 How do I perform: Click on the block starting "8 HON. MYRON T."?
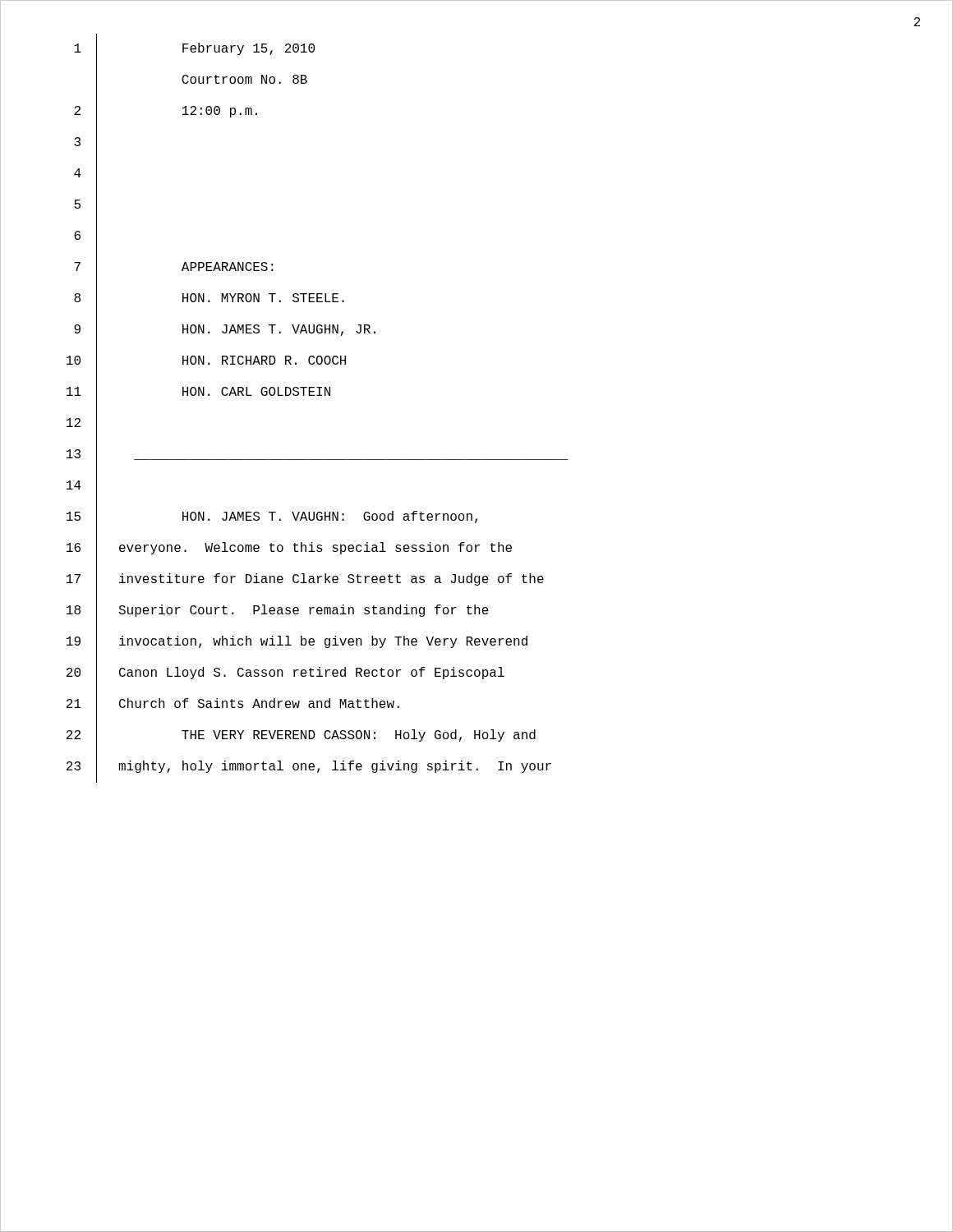tap(199, 299)
